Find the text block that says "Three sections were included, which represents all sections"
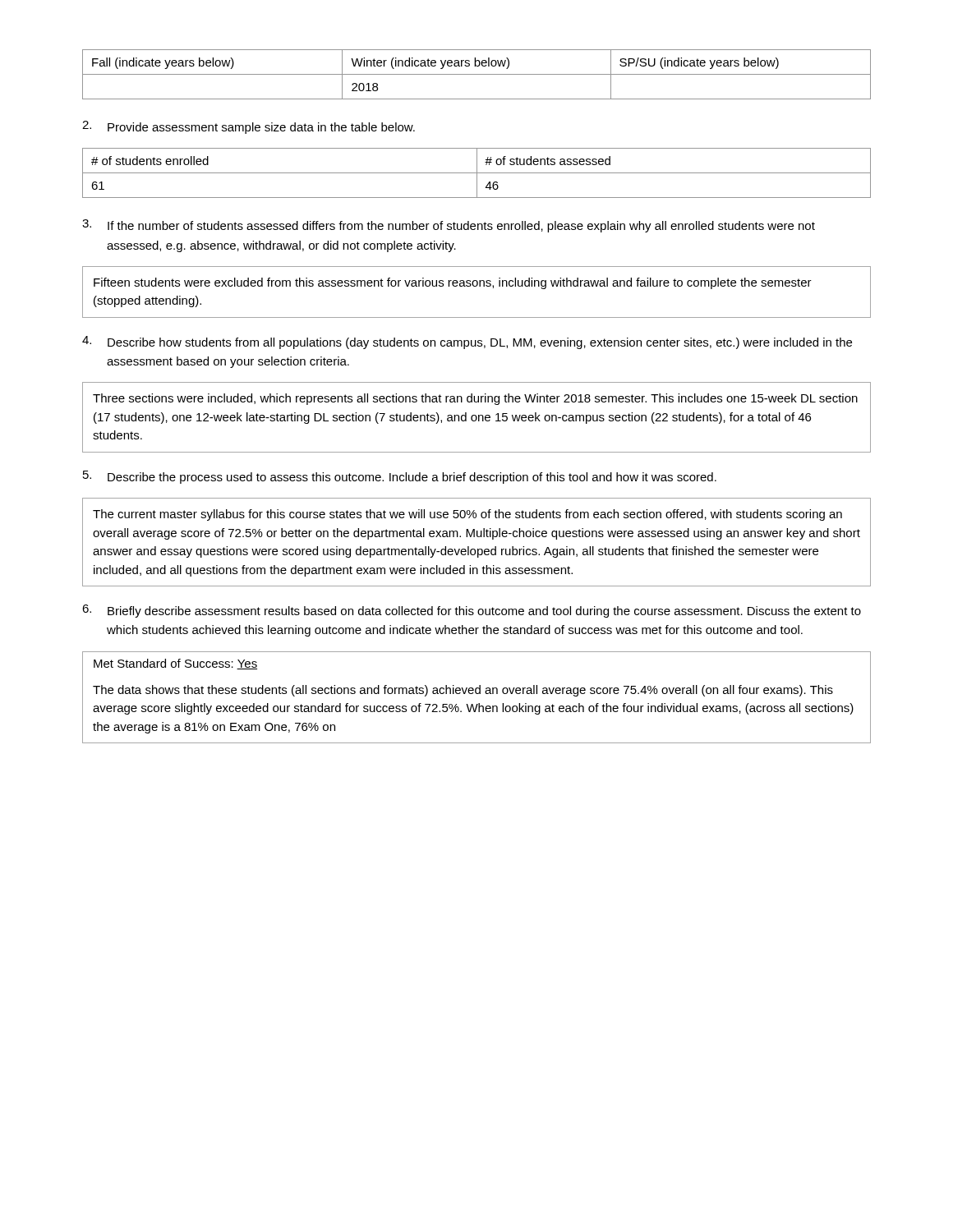 click(475, 417)
